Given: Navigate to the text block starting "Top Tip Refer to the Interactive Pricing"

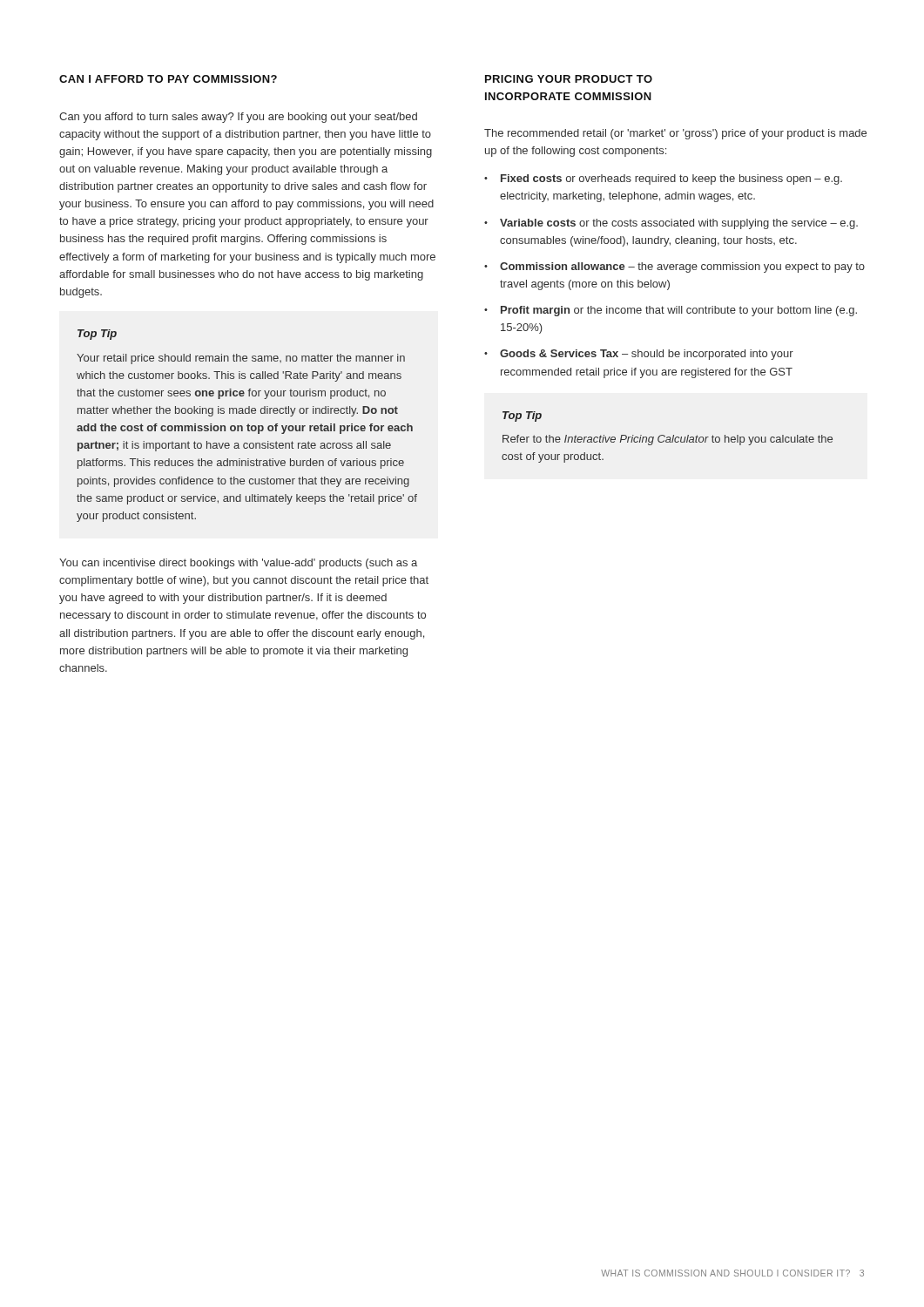Looking at the screenshot, I should tap(676, 436).
